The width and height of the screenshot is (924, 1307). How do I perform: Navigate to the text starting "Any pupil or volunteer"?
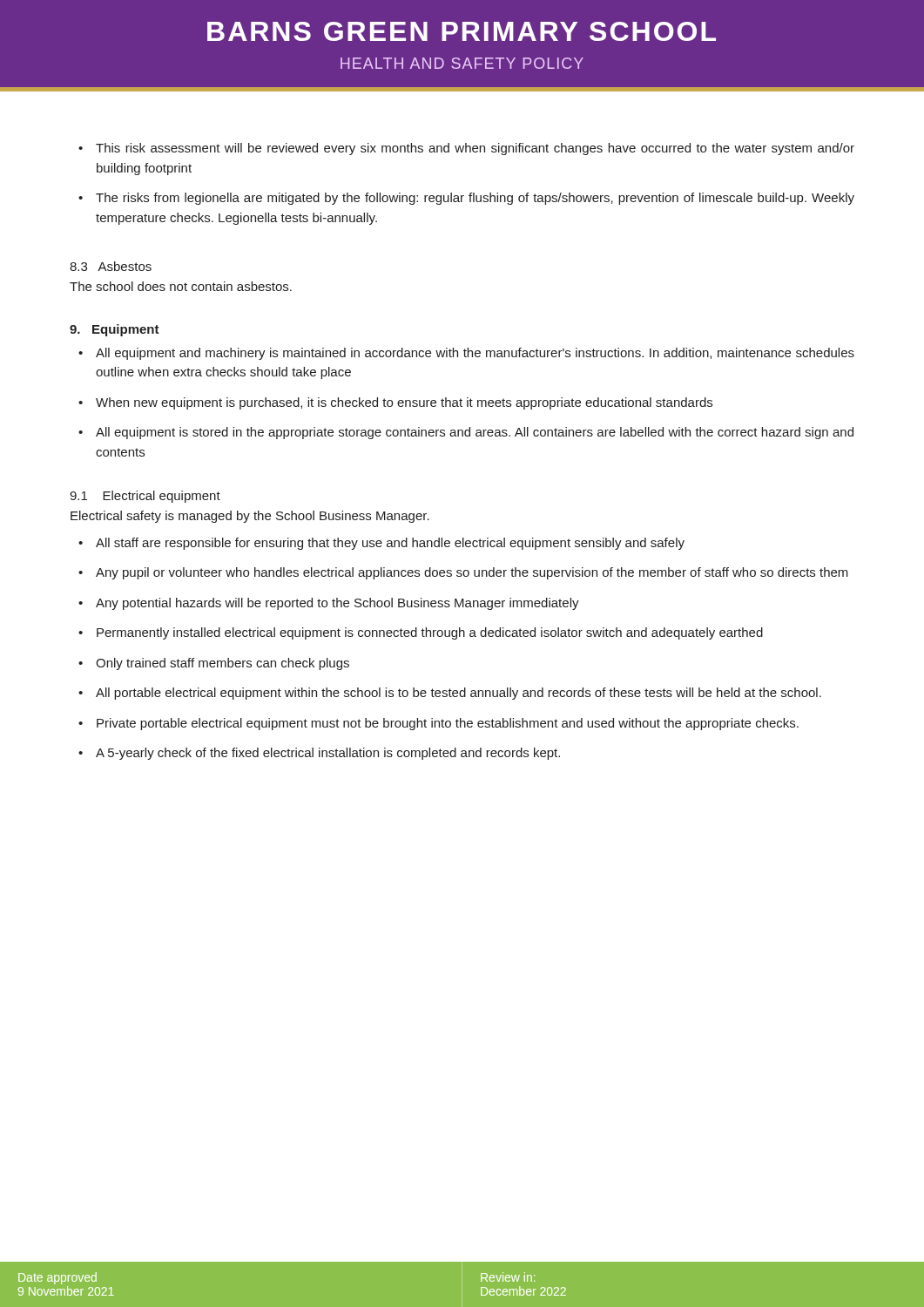tap(472, 572)
